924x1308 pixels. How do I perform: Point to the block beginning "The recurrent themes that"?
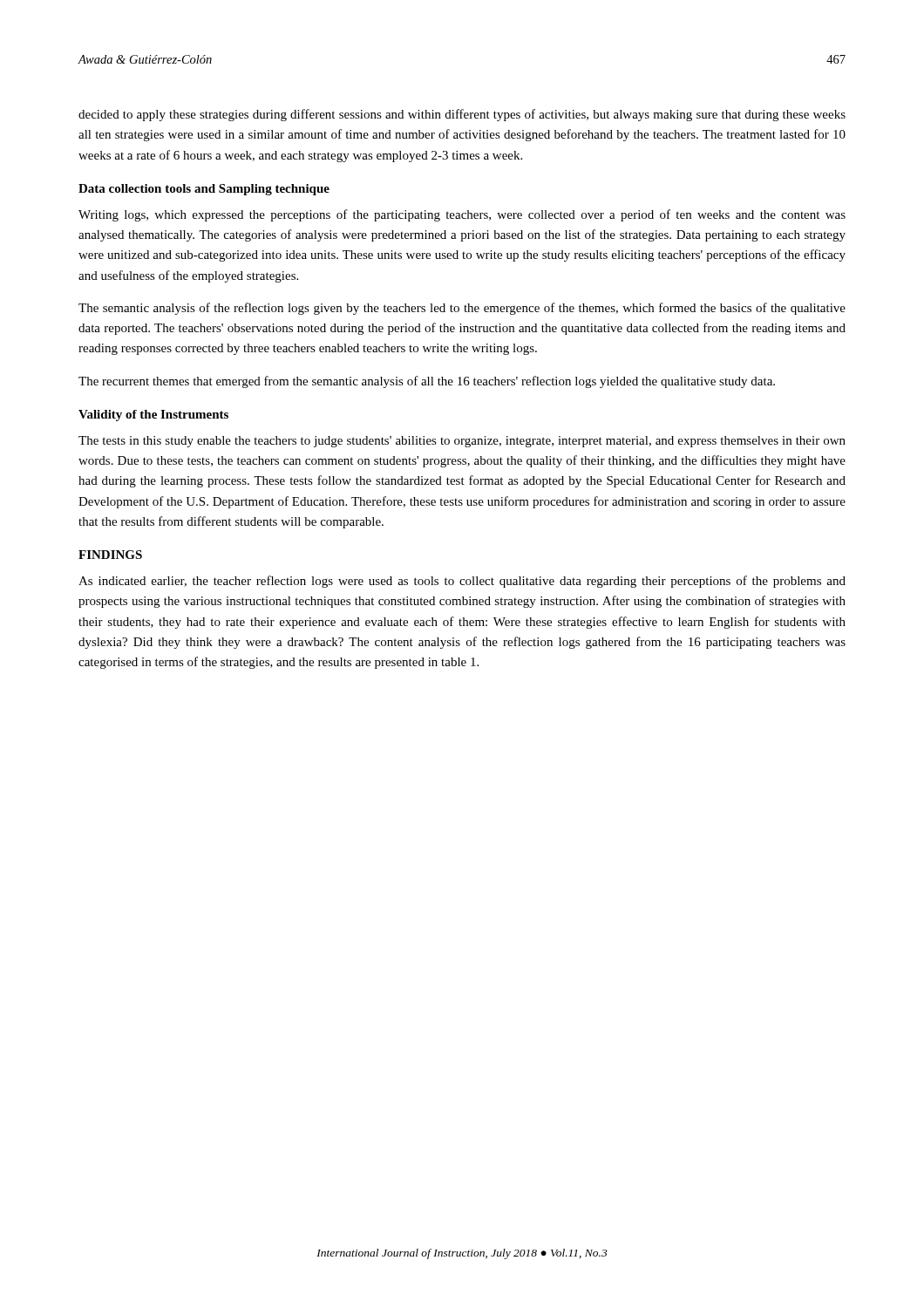[427, 381]
